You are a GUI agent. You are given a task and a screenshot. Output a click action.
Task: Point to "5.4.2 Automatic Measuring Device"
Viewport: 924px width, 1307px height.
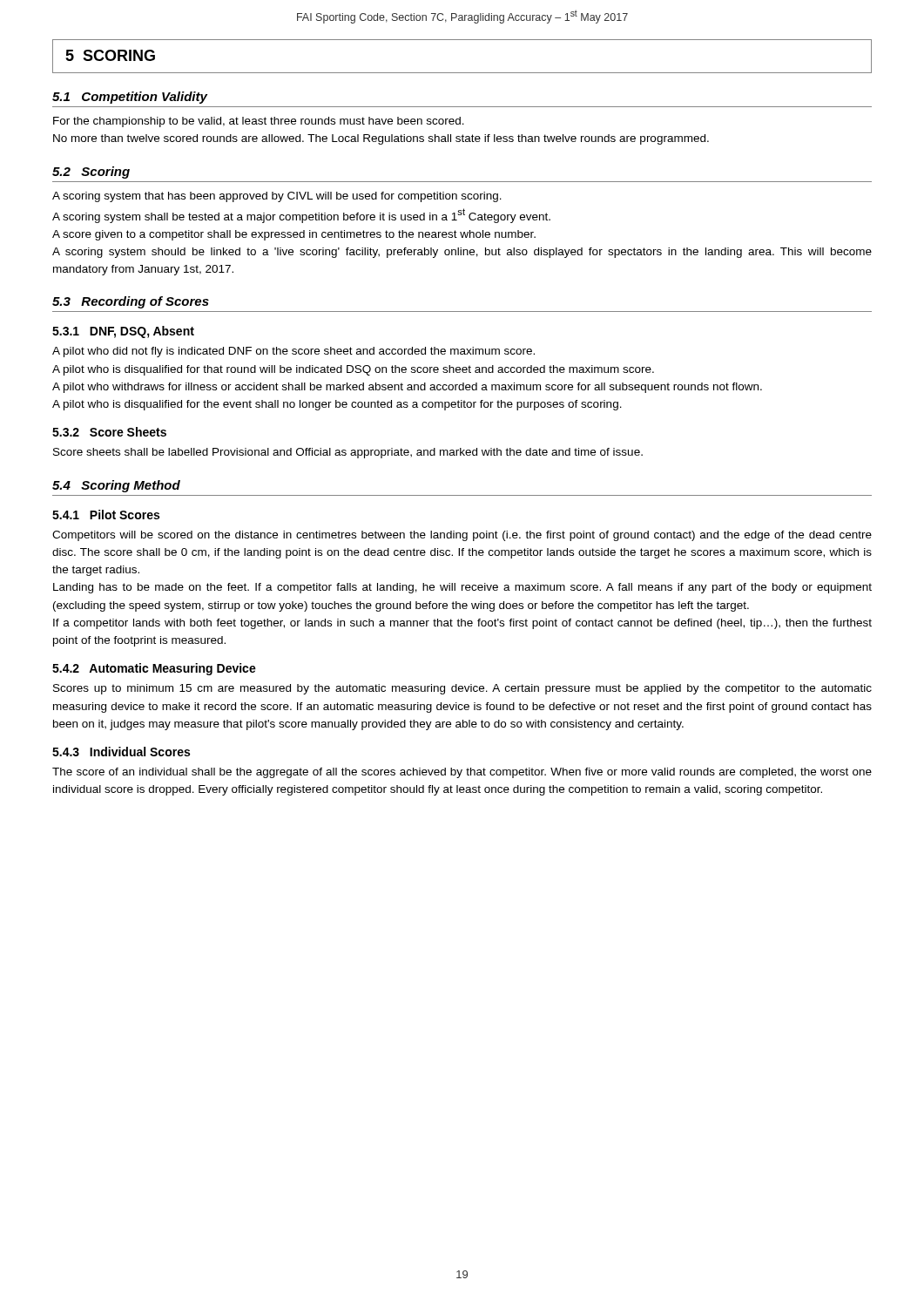154,669
